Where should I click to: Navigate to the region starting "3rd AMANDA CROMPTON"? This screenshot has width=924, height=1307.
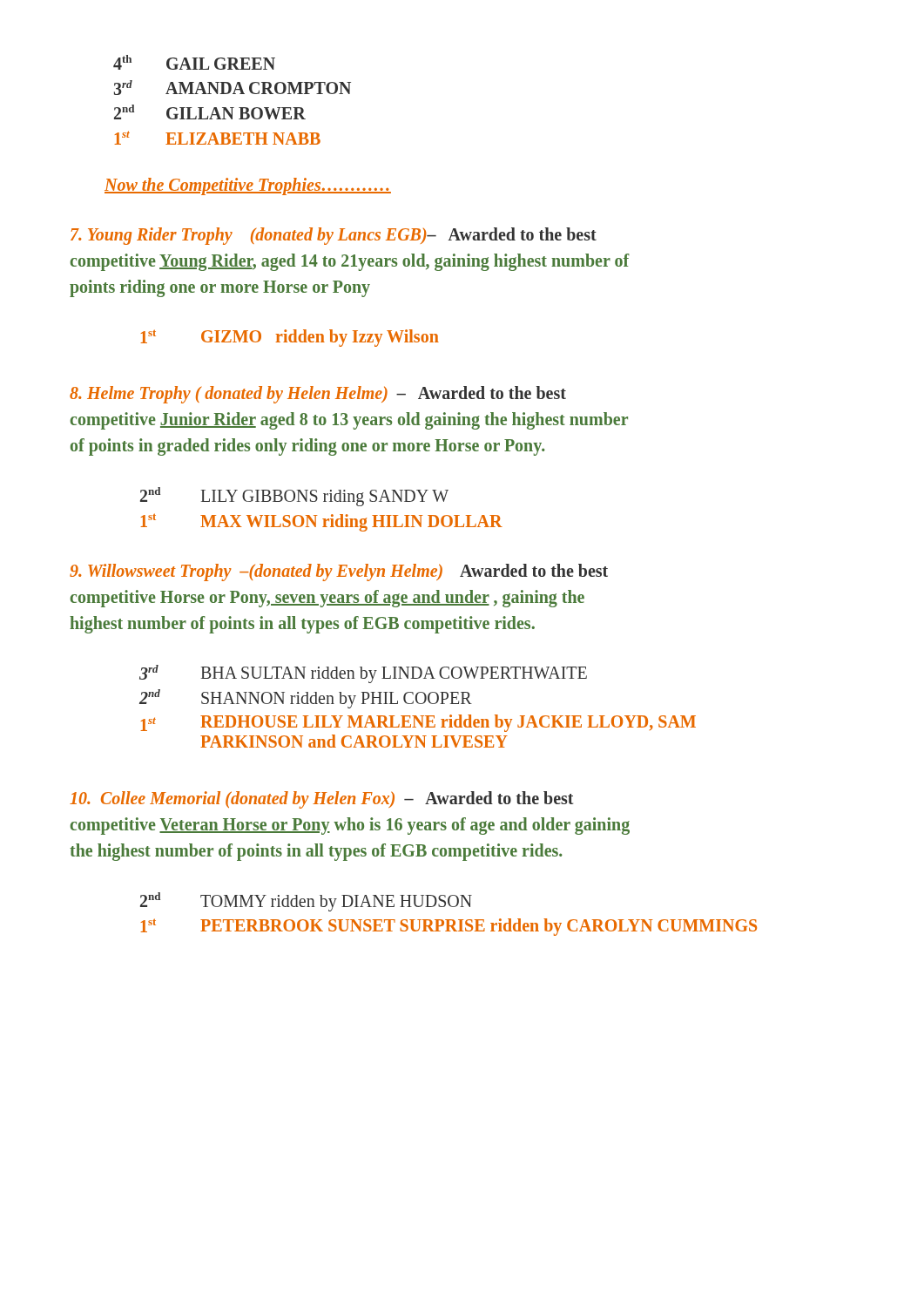pyautogui.click(x=232, y=88)
